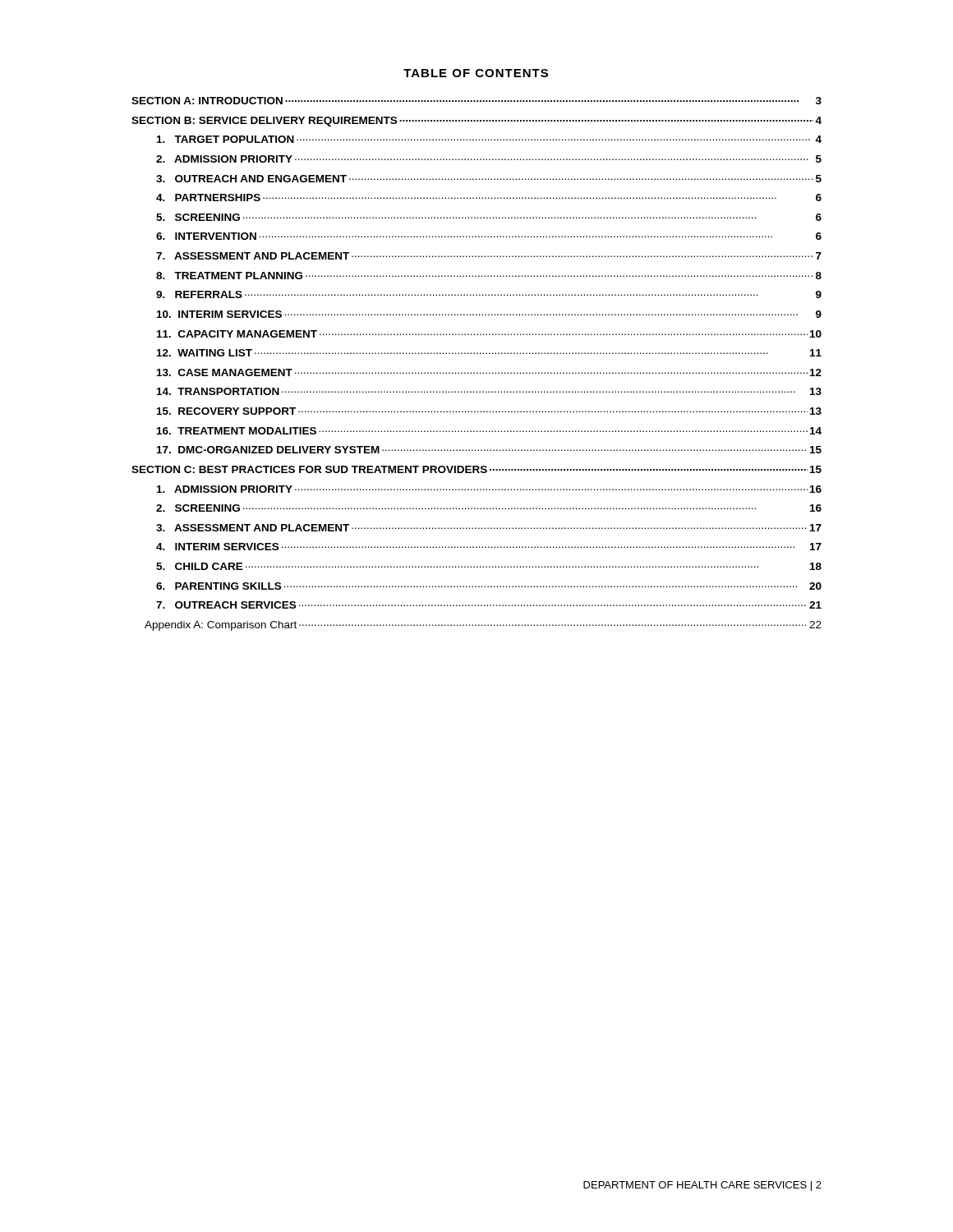Locate the title with the text "TABLE OF CONTENTS"
The image size is (953, 1232).
tap(476, 73)
